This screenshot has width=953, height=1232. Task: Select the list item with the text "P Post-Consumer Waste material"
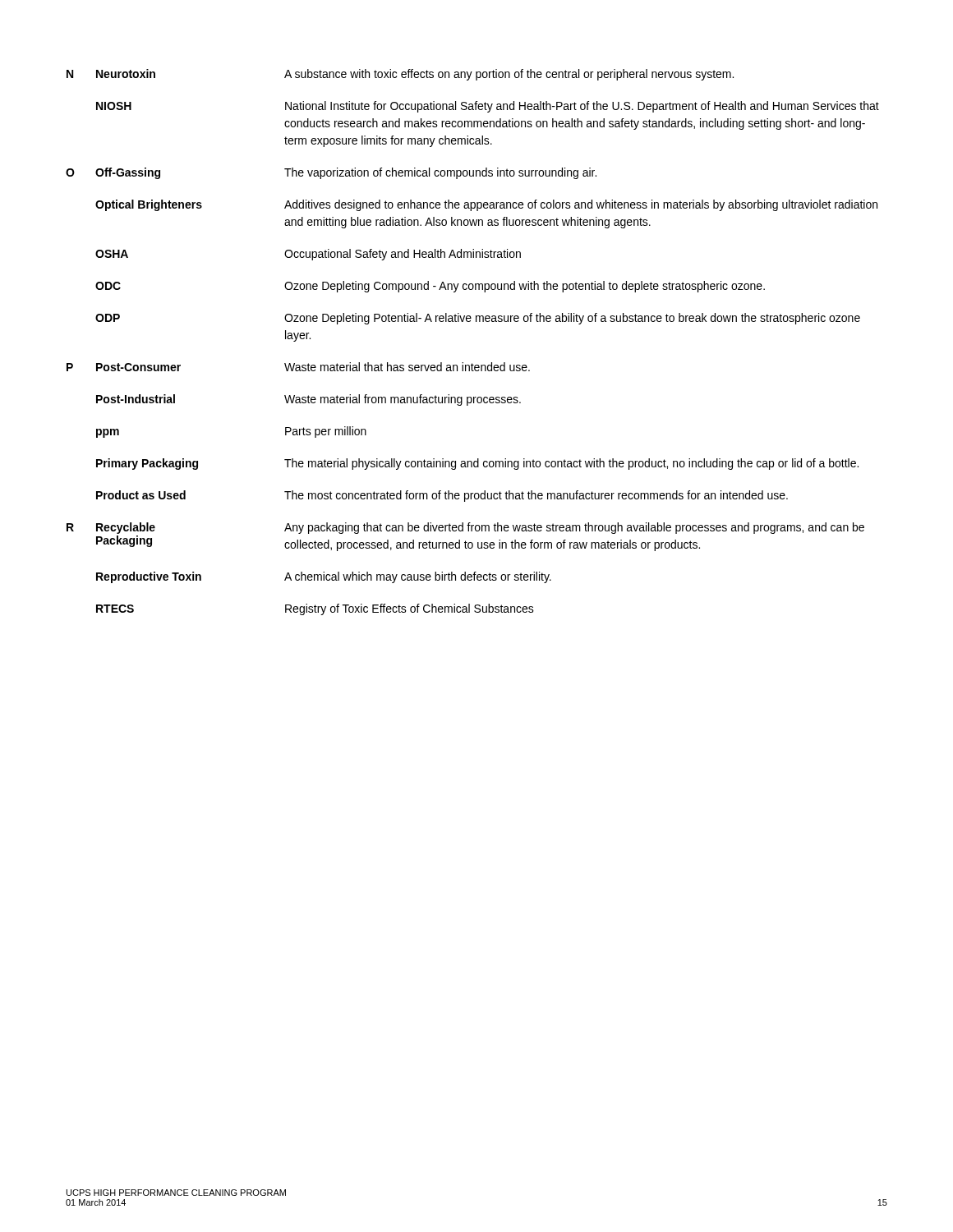point(476,368)
